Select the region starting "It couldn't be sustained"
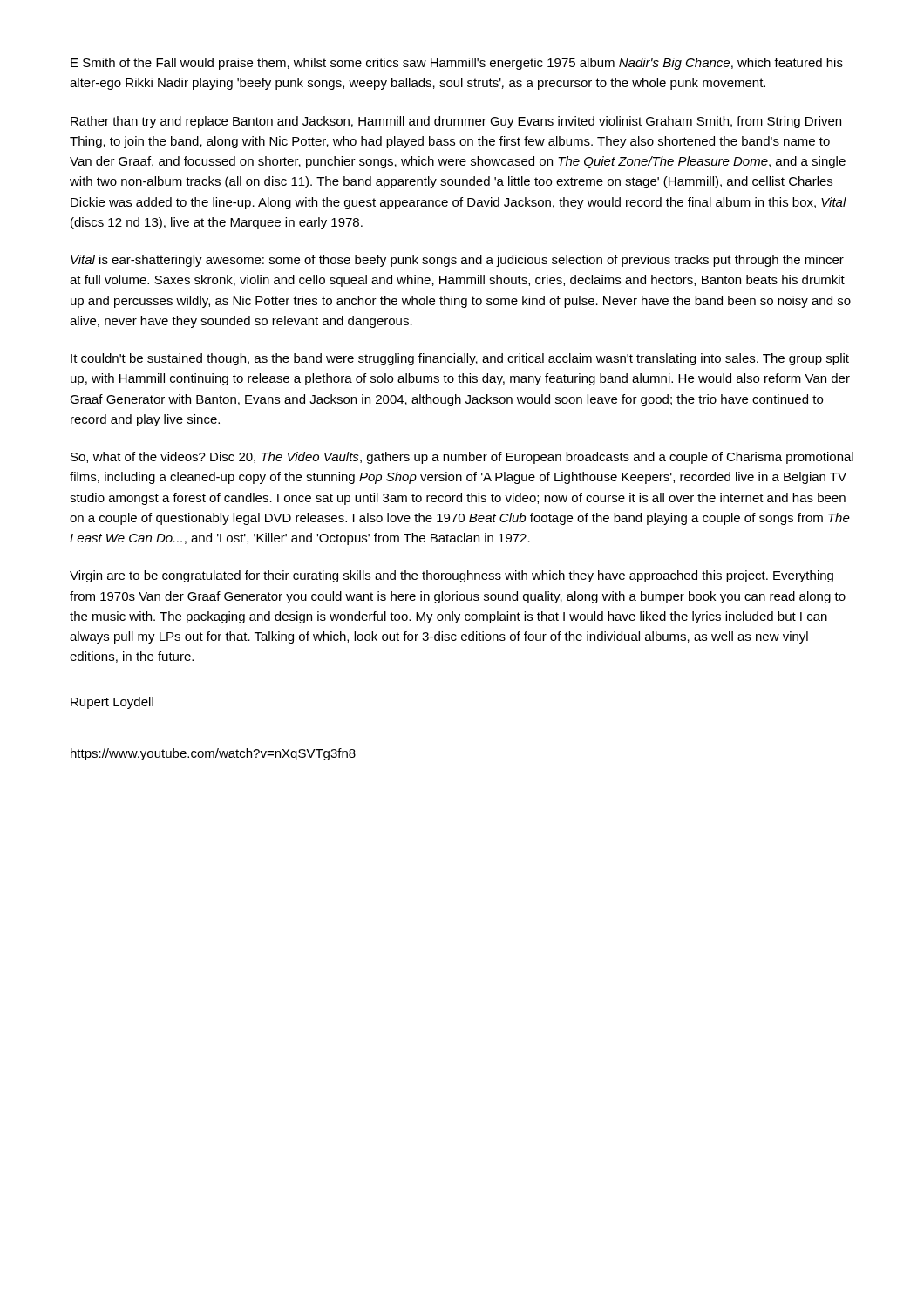This screenshot has width=924, height=1308. (x=460, y=388)
